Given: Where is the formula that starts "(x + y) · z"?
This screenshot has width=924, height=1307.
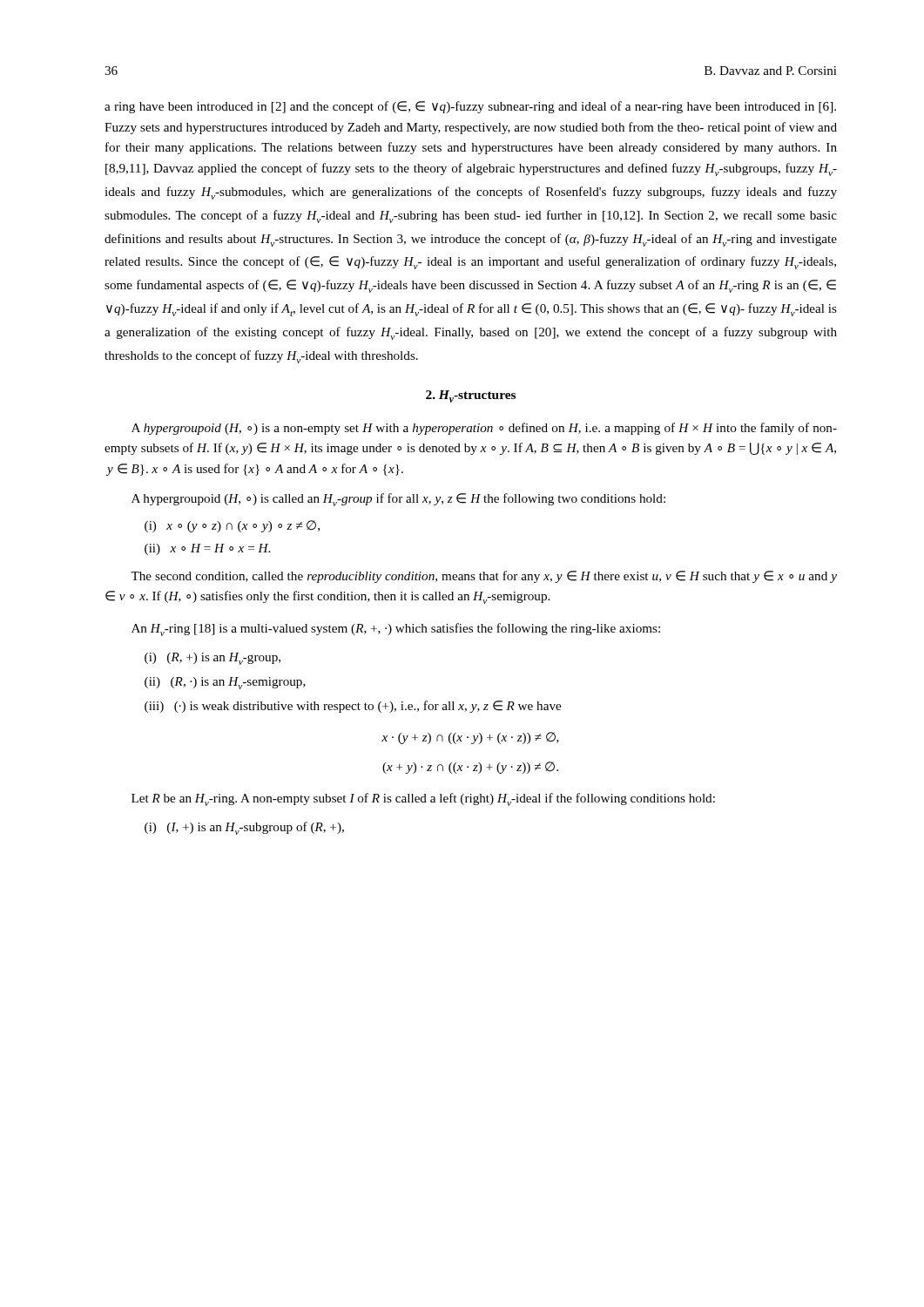Looking at the screenshot, I should coord(471,766).
